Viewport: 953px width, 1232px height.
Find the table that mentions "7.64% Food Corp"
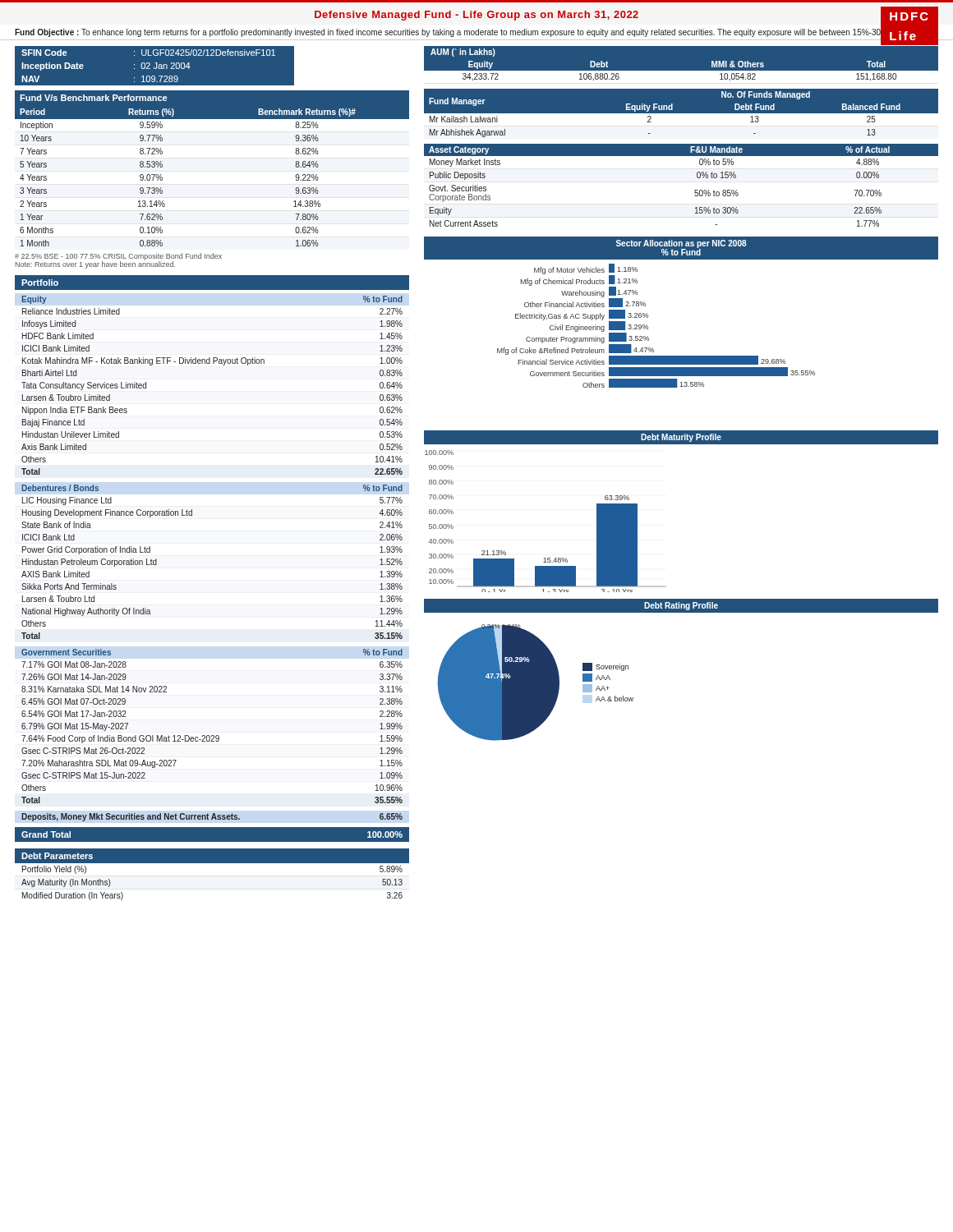[212, 727]
